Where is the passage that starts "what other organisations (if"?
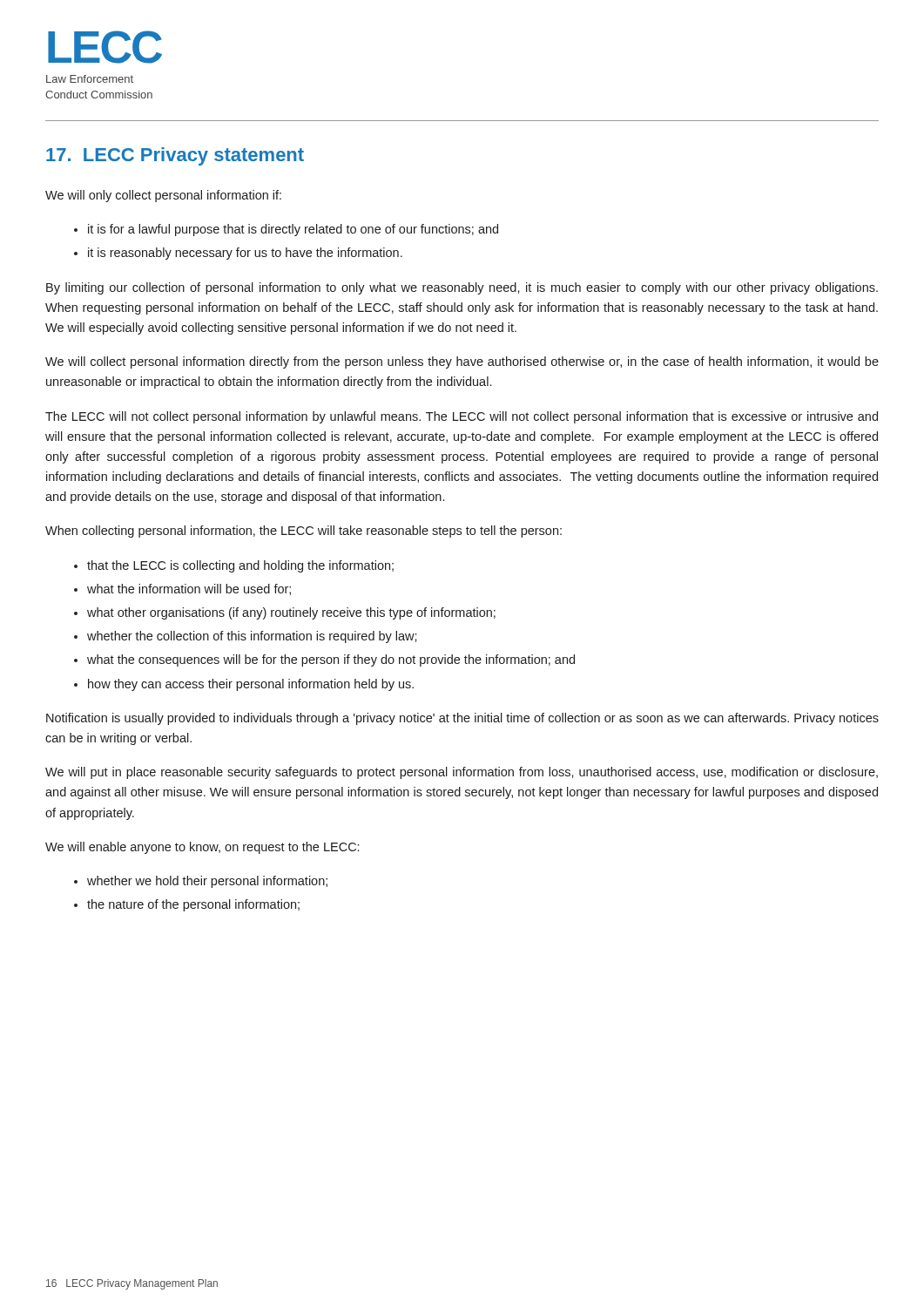The image size is (924, 1307). click(x=292, y=613)
